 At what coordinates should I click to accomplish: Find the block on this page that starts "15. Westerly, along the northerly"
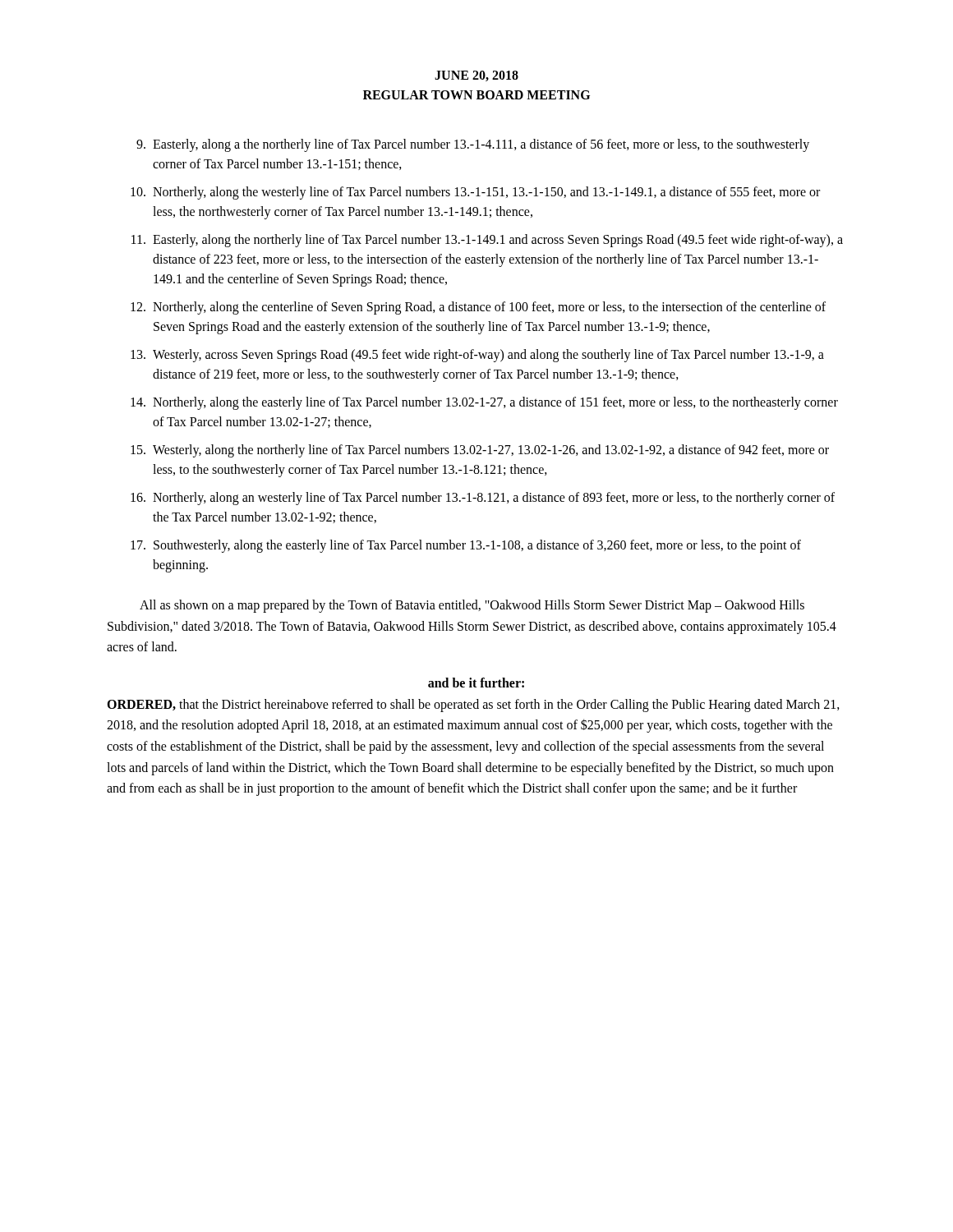pos(476,460)
